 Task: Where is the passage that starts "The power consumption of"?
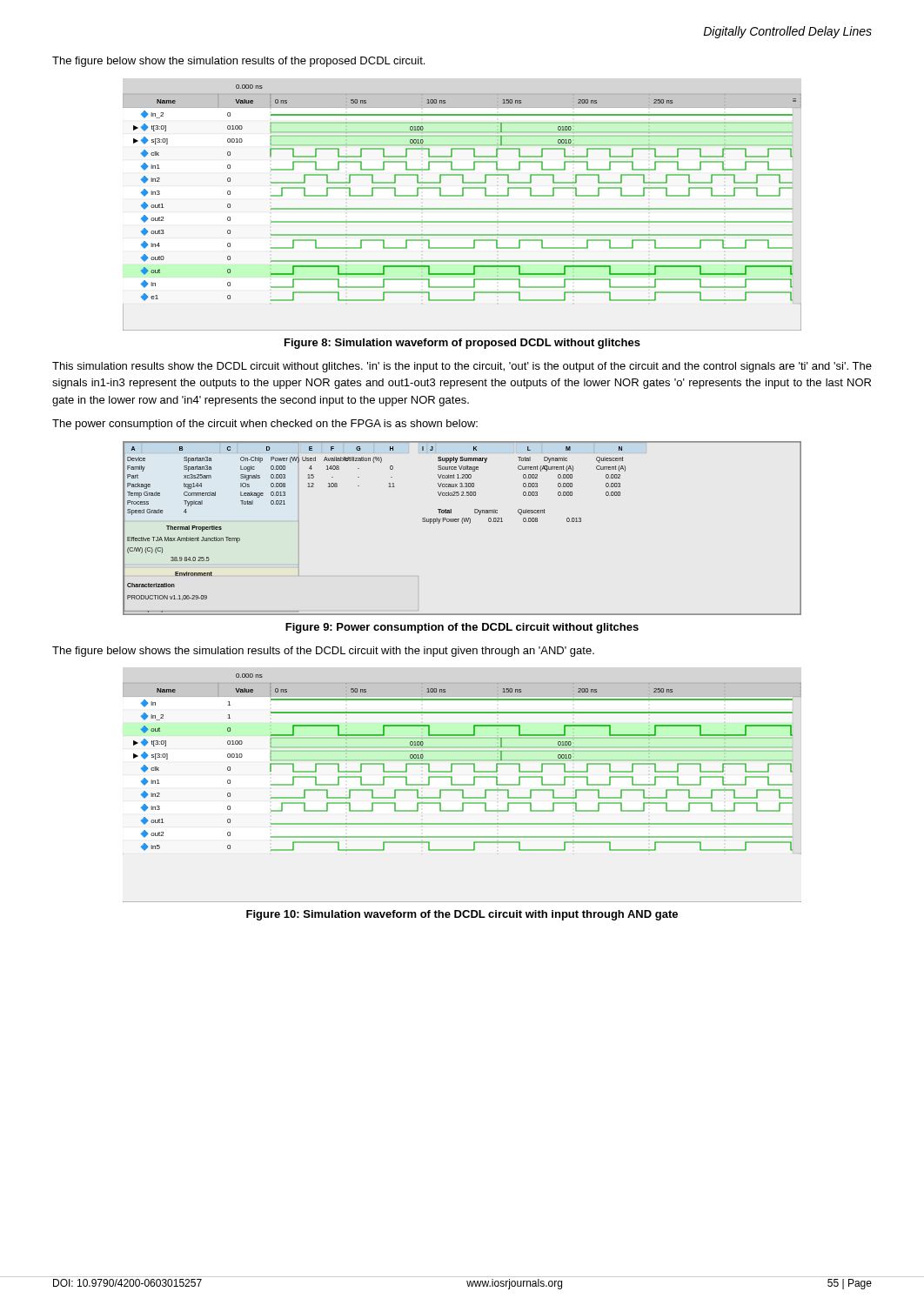point(265,423)
